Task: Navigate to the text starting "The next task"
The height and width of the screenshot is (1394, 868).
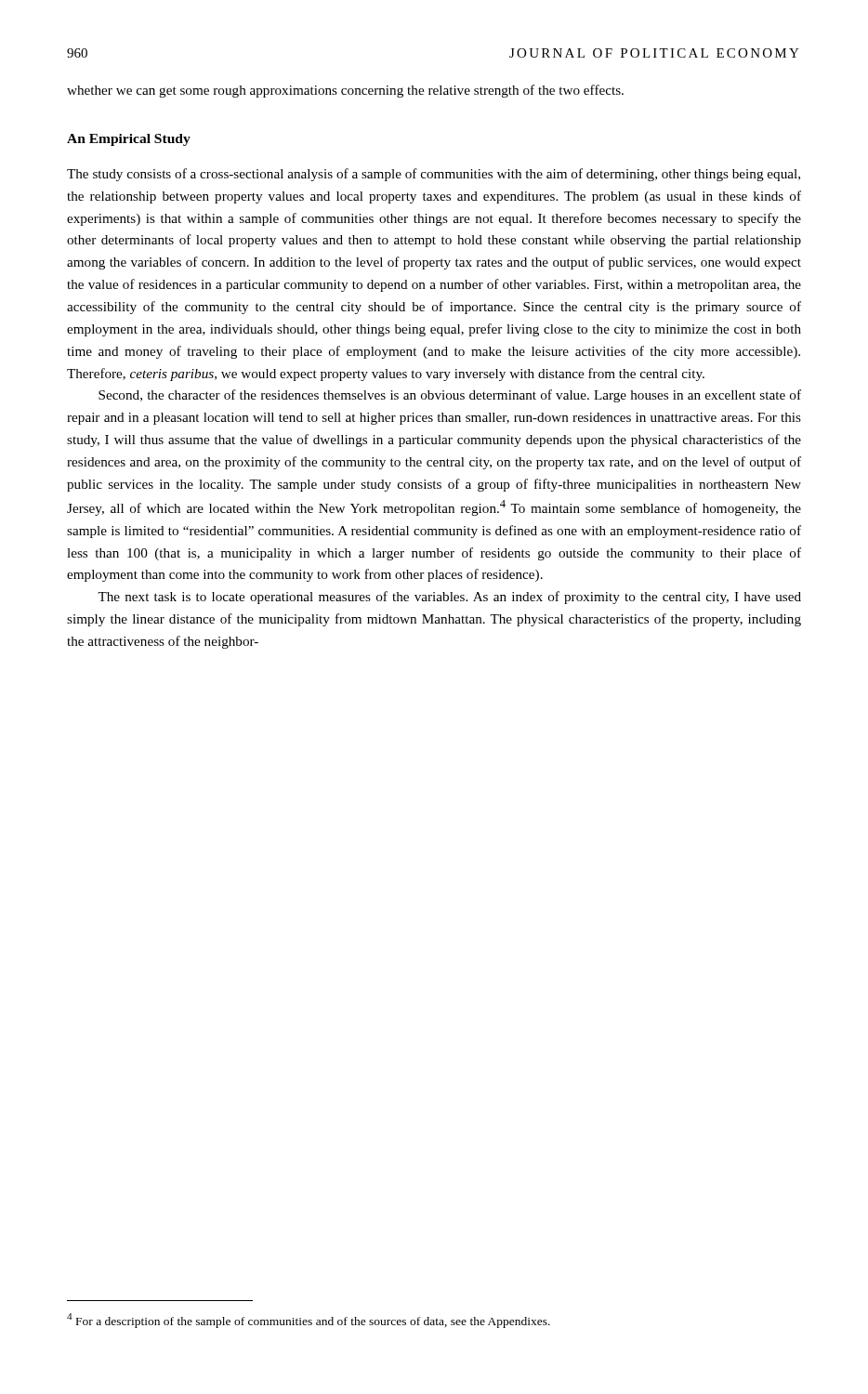Action: [434, 619]
